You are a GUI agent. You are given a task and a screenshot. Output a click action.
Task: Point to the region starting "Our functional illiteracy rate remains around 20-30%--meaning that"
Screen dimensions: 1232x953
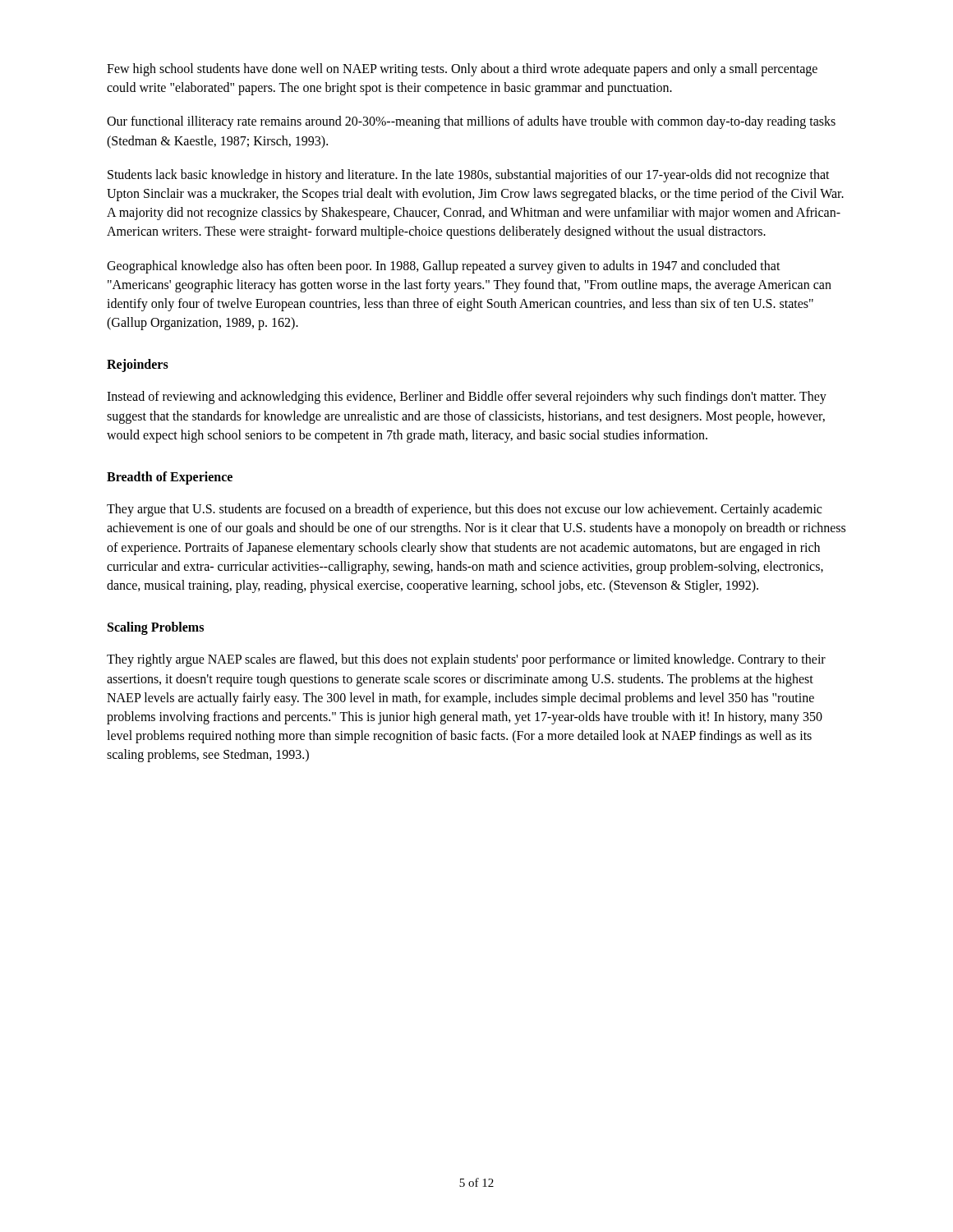tap(471, 131)
